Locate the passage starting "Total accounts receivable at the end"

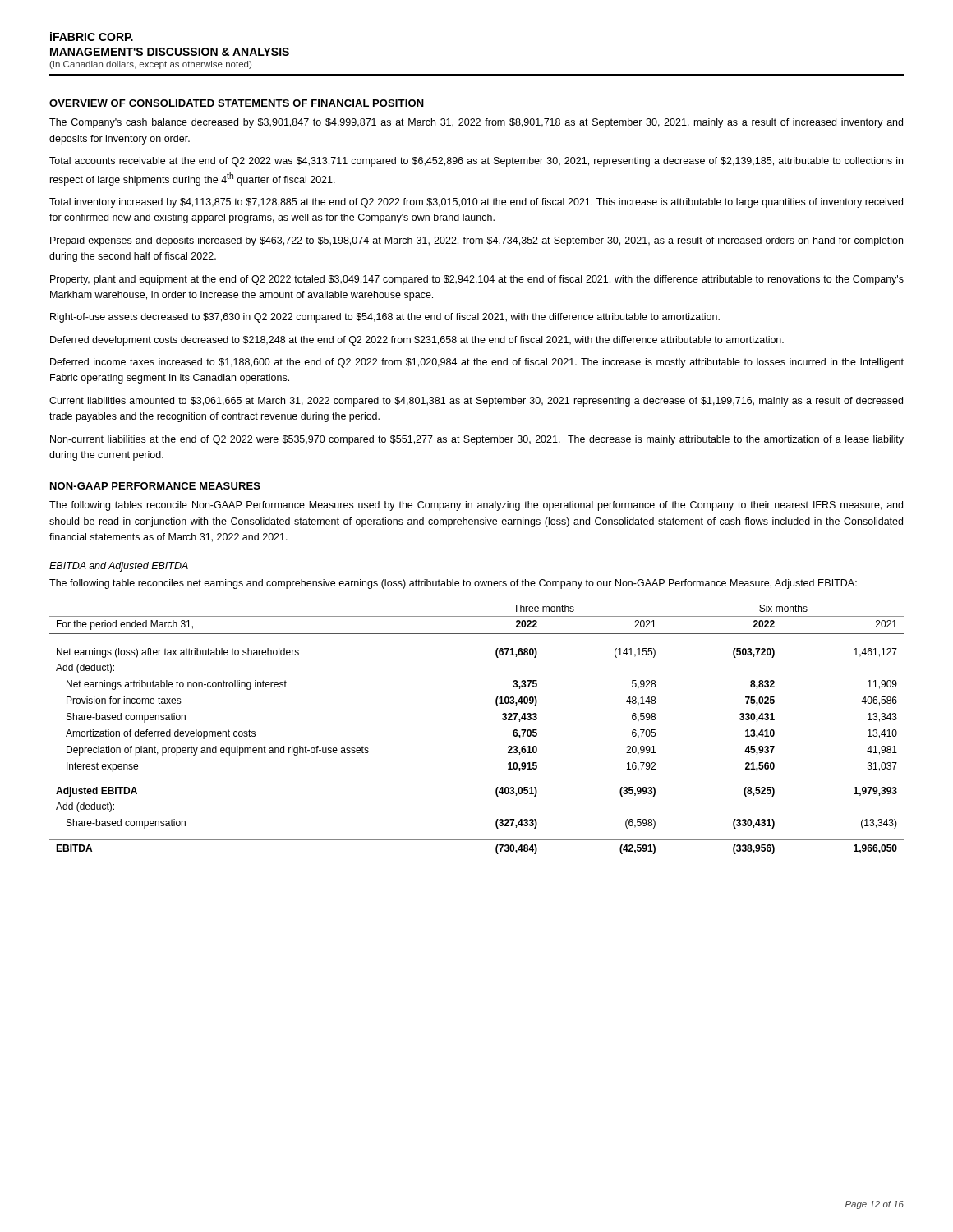point(476,170)
